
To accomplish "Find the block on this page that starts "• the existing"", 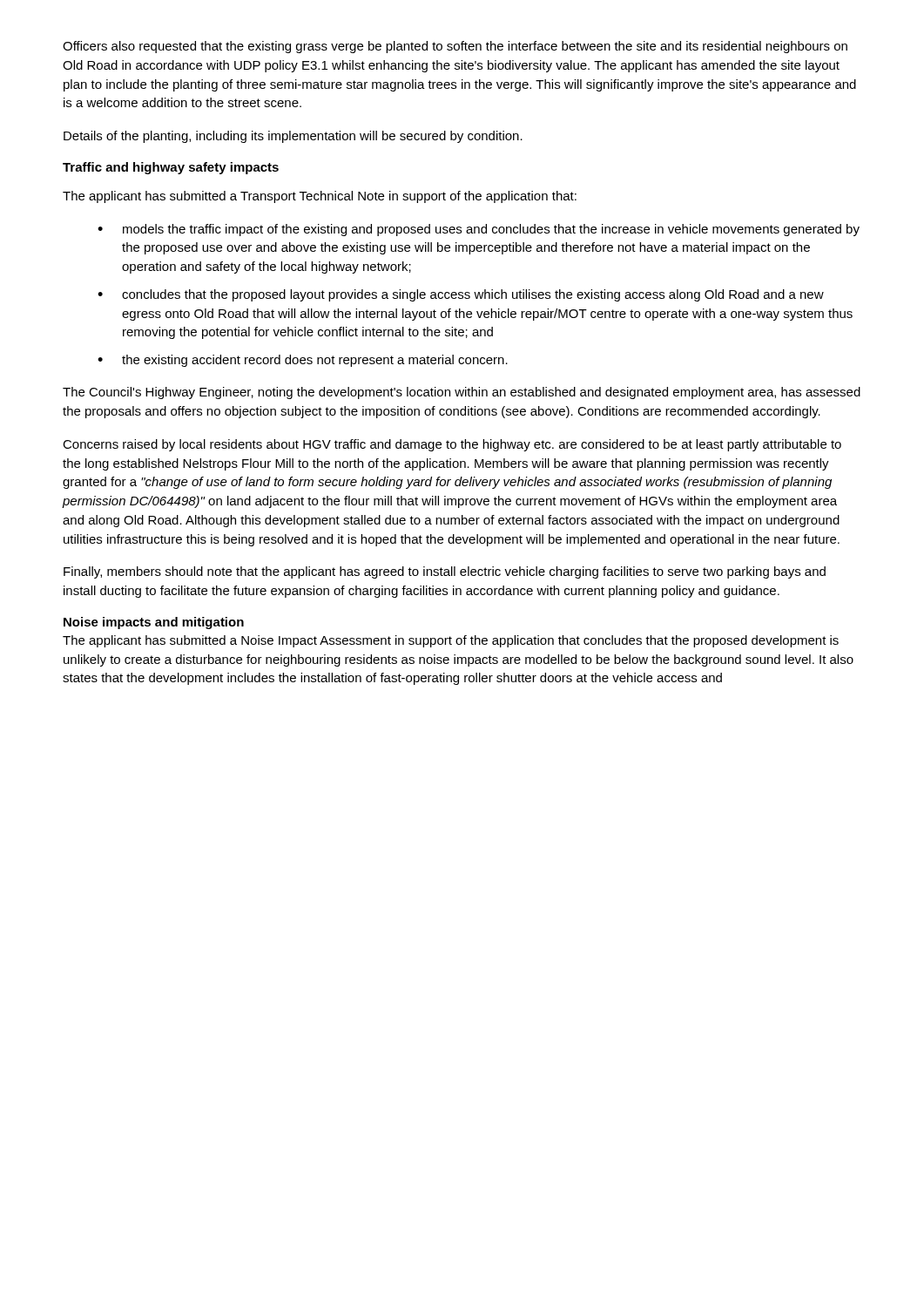I will [x=479, y=360].
